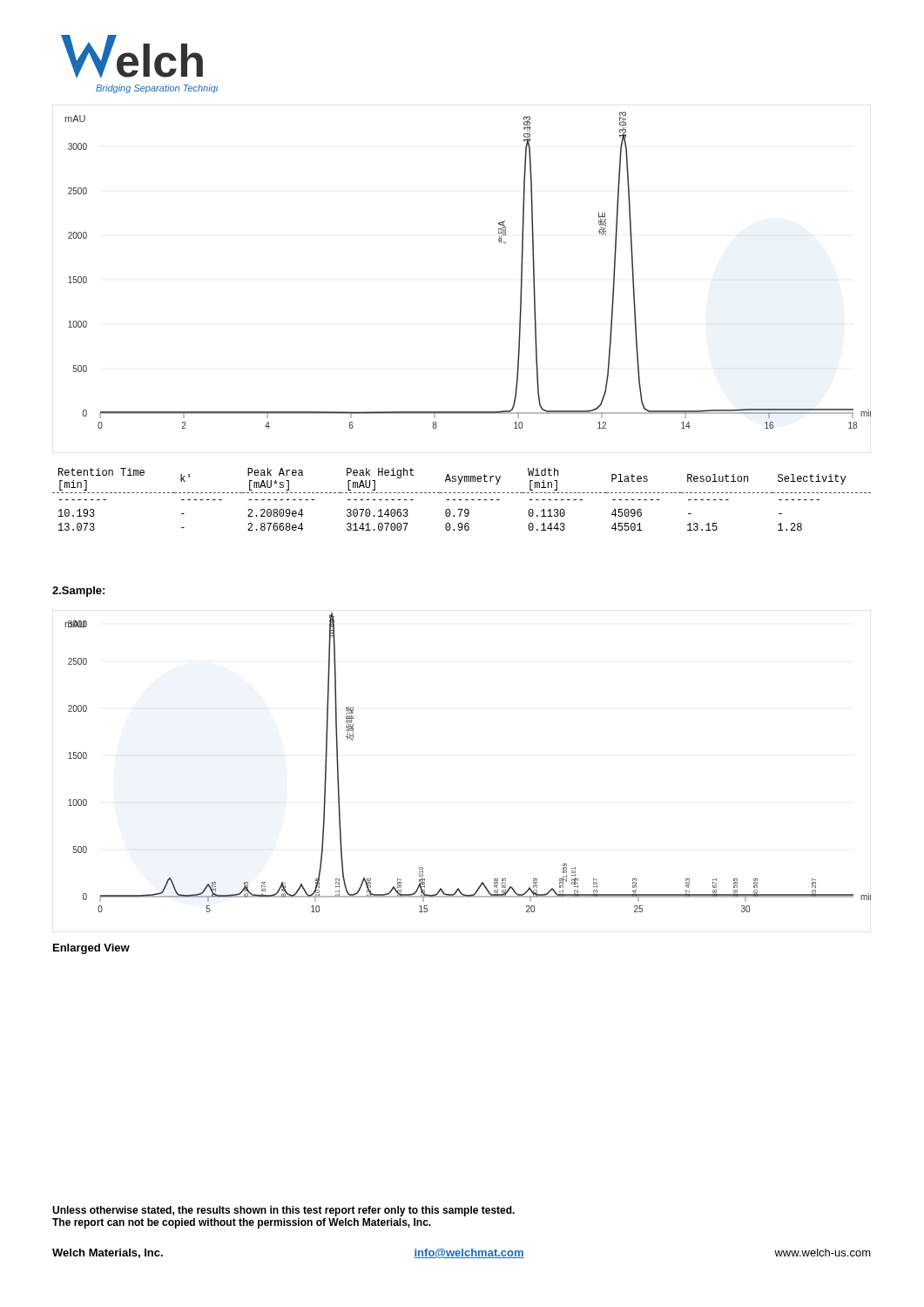Locate the logo
924x1307 pixels.
139,61
